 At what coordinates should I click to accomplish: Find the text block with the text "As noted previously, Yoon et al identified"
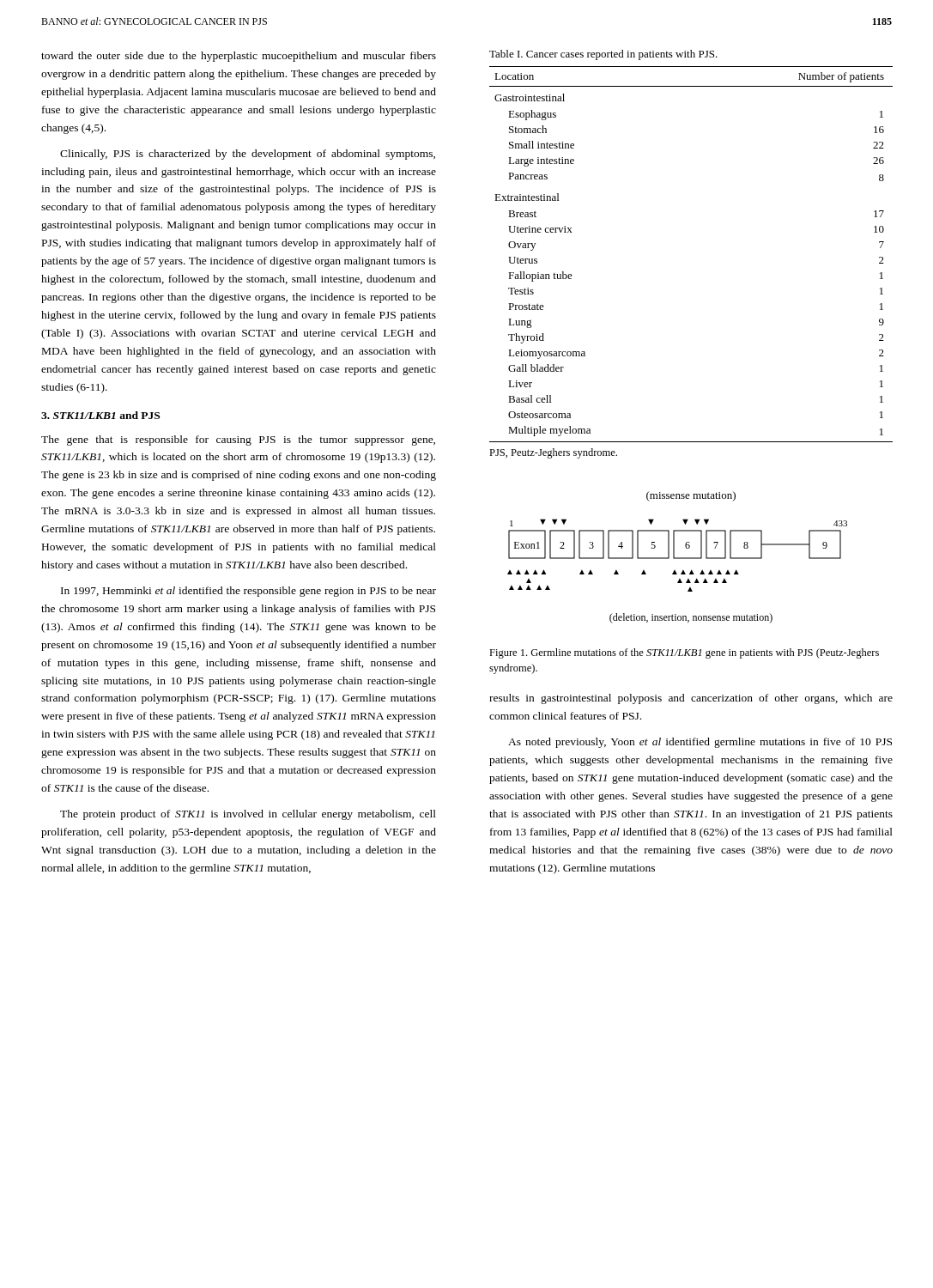(691, 805)
